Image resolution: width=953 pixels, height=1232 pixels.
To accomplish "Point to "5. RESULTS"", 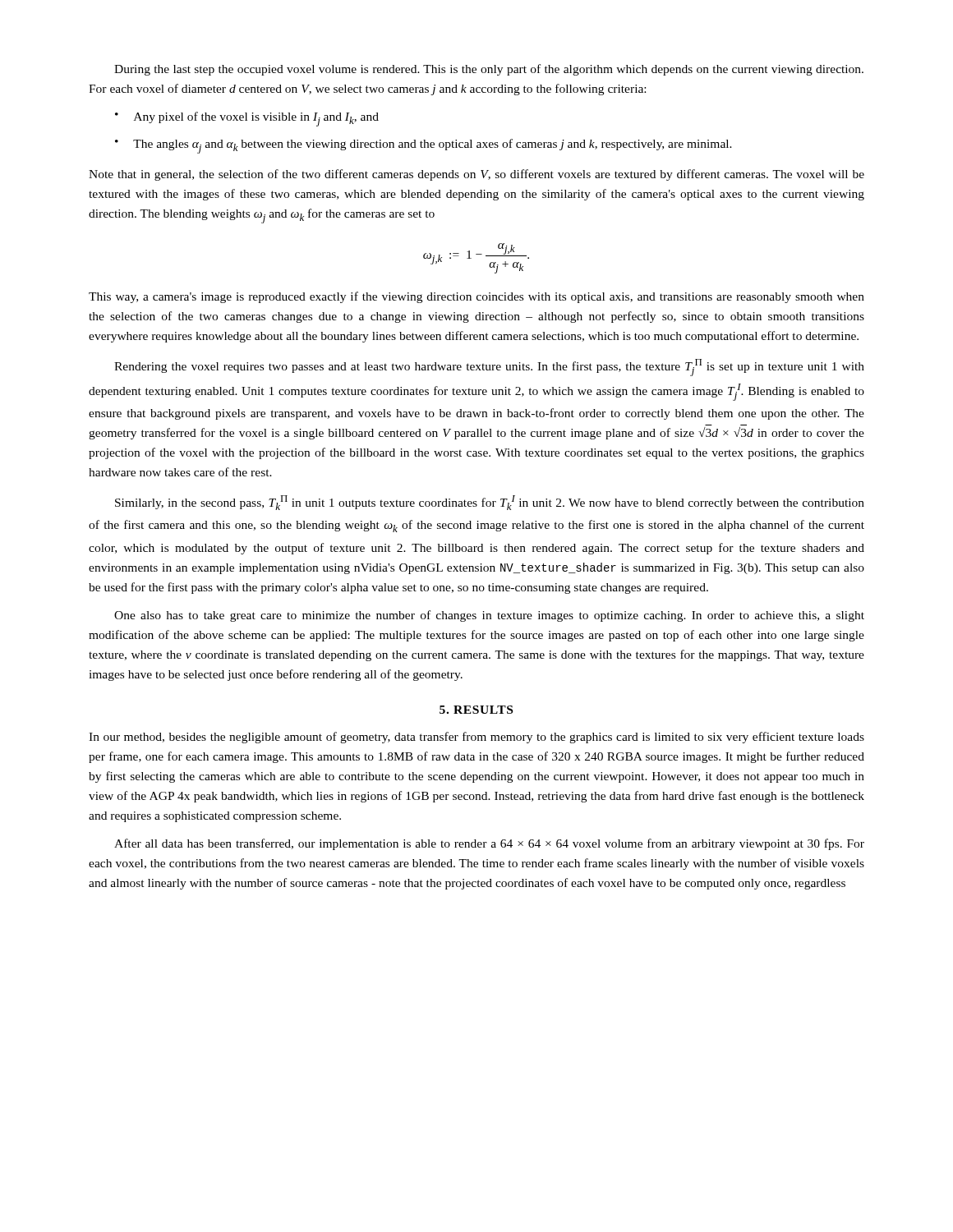I will [x=476, y=710].
